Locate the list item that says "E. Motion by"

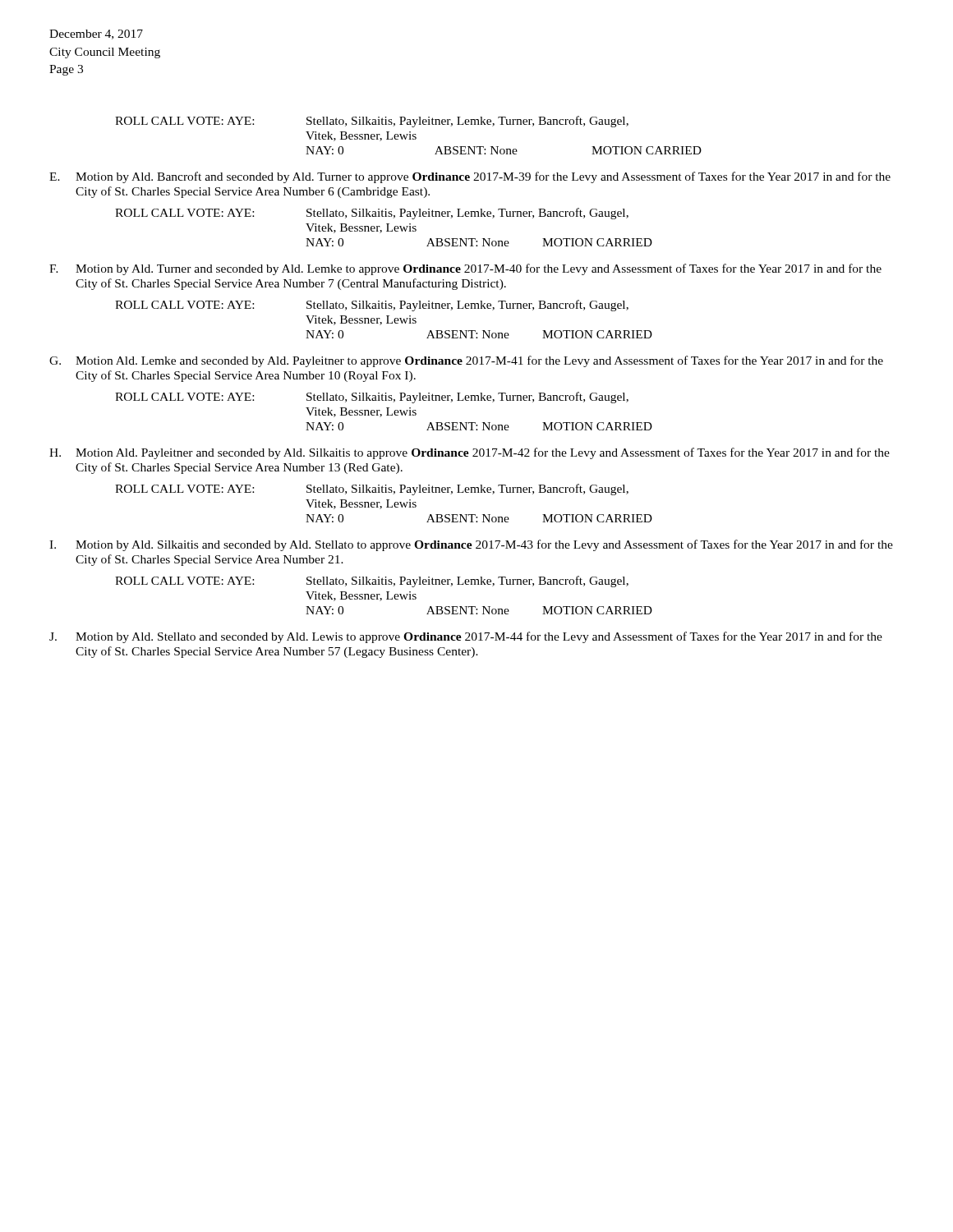tap(476, 184)
